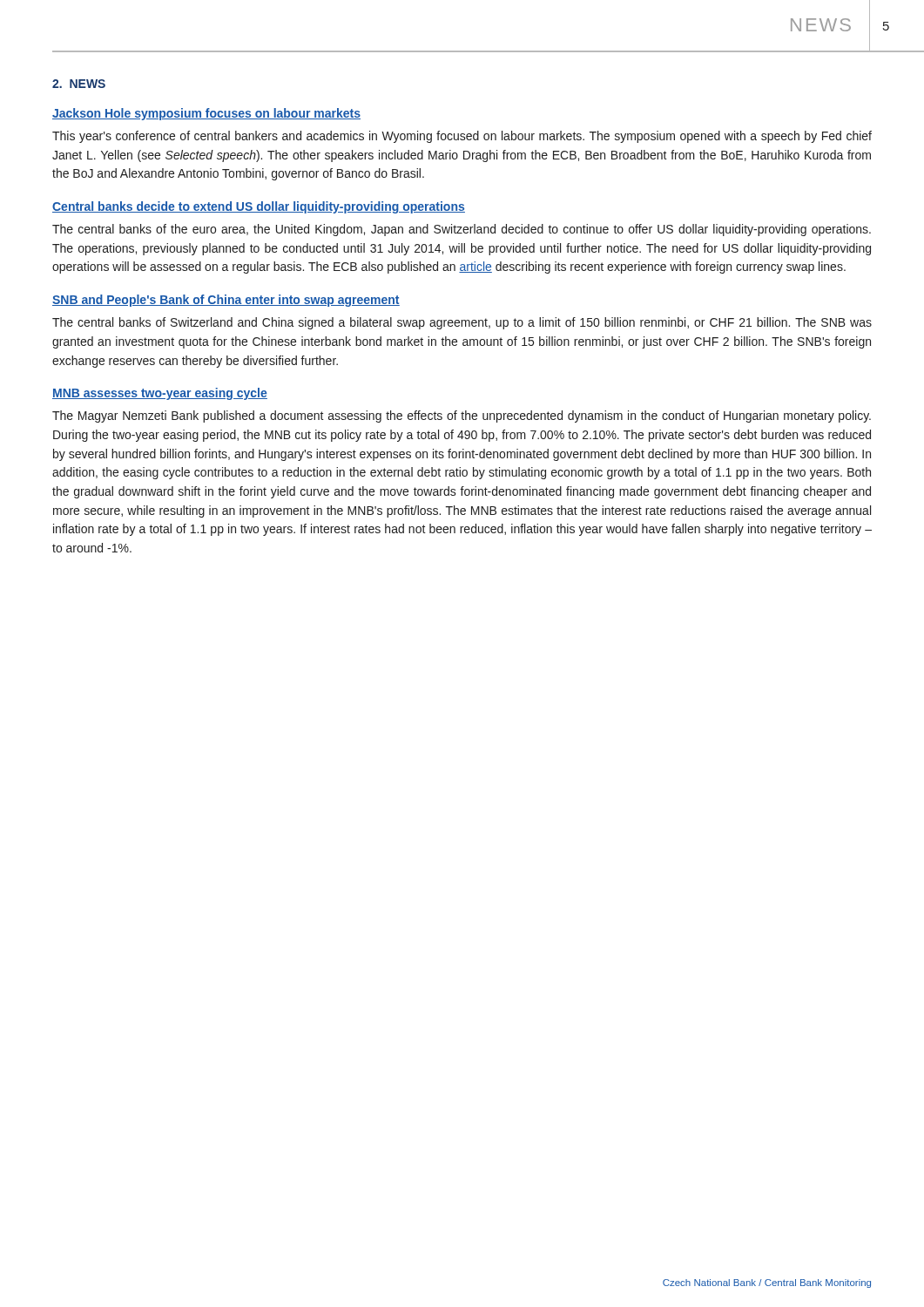
Task: Click on the title with the text "Central banks decide to extend"
Action: coord(462,207)
